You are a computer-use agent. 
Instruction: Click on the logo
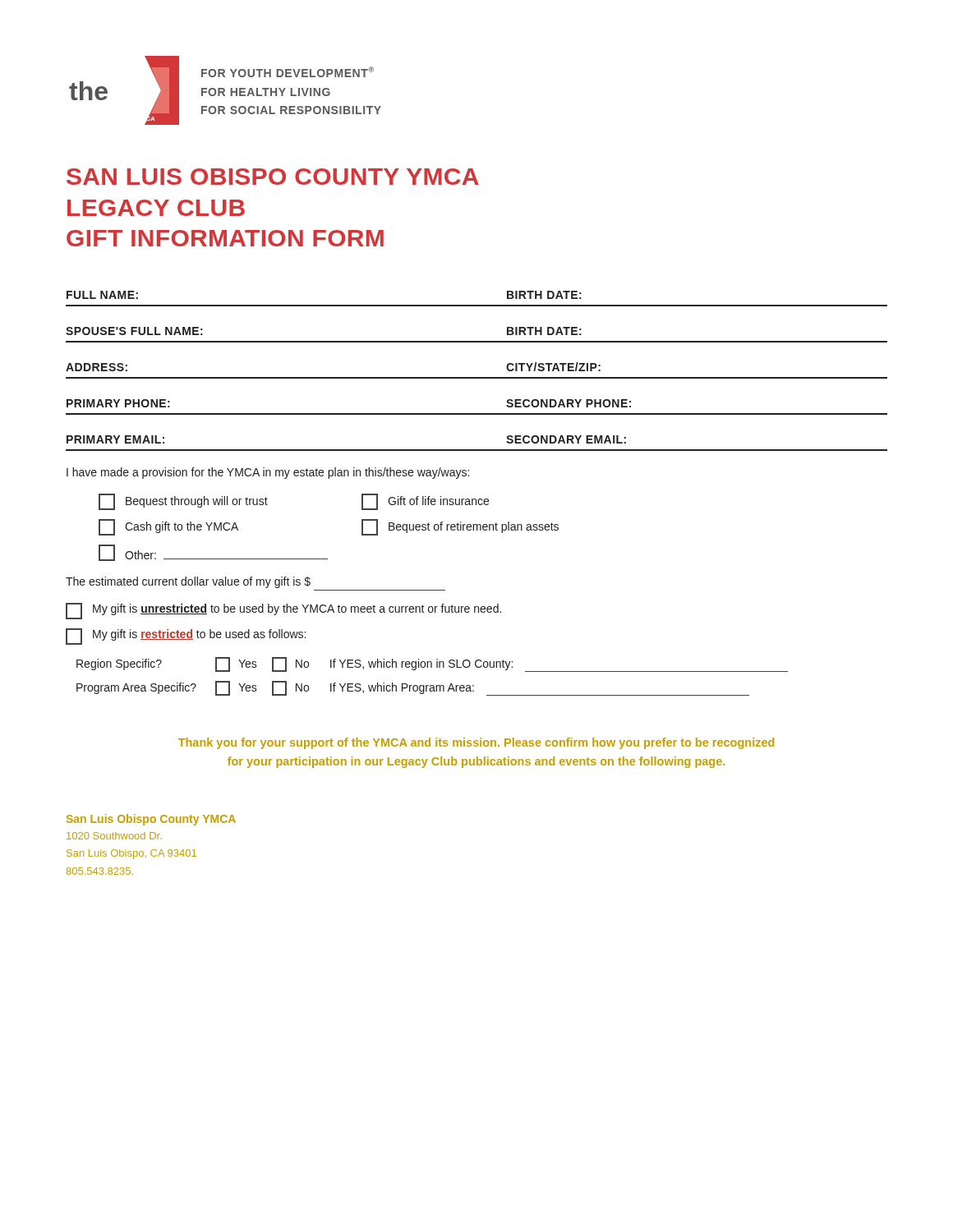click(476, 92)
